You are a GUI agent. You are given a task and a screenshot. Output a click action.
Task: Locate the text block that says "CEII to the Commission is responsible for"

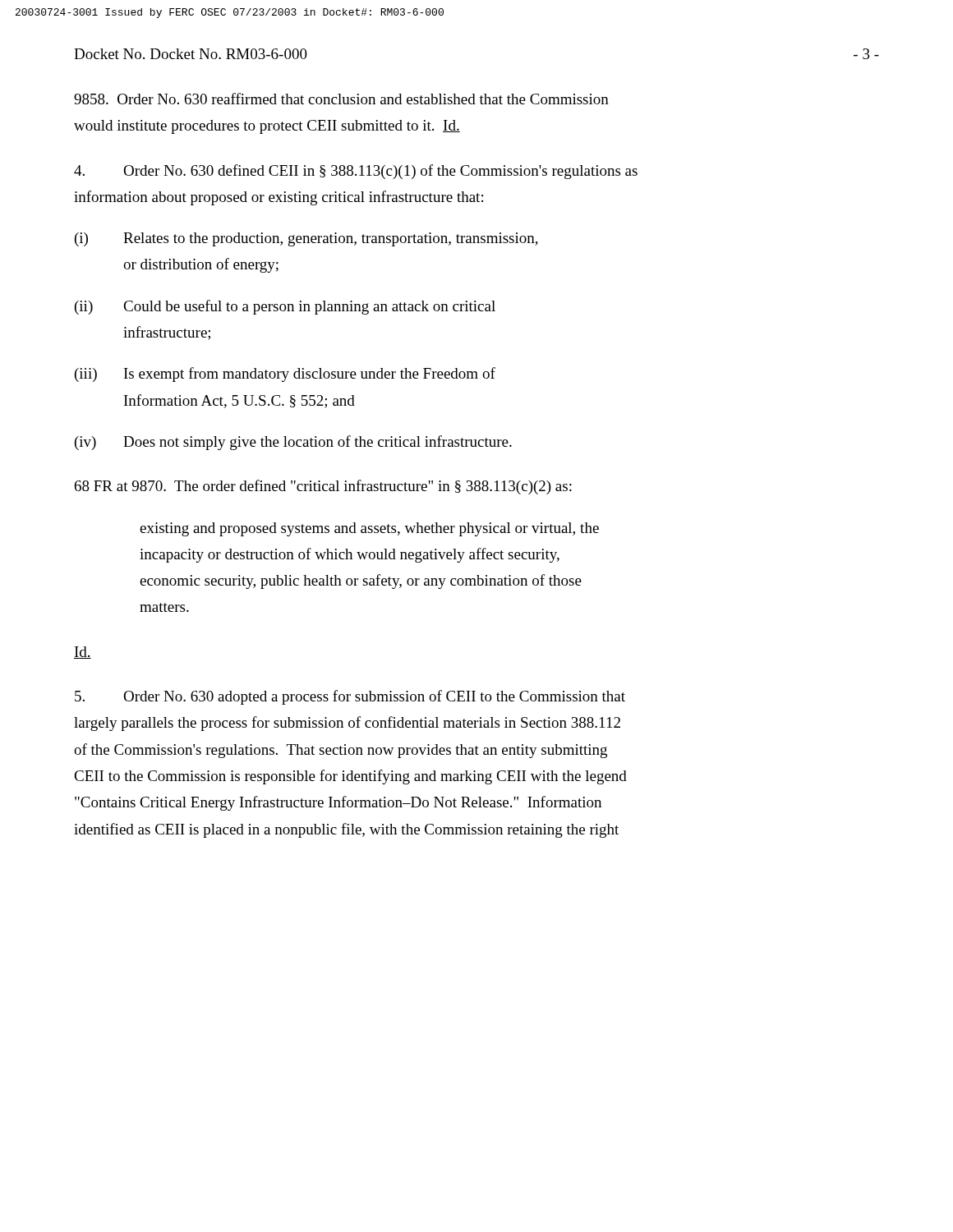click(x=350, y=776)
